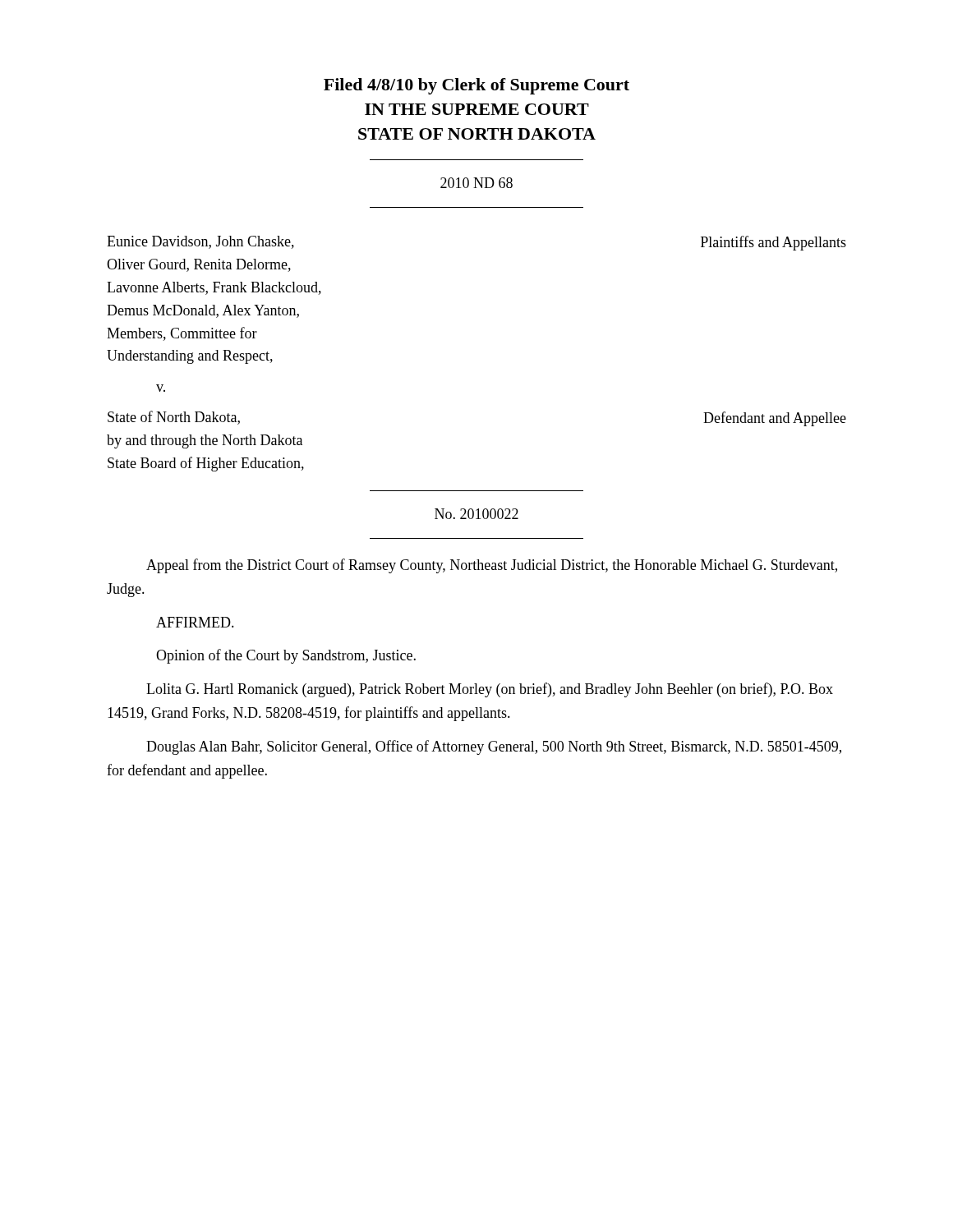This screenshot has height=1232, width=953.
Task: Select the text block starting "Eunice Davidson, John Chaske, Oliver"
Action: [214, 299]
